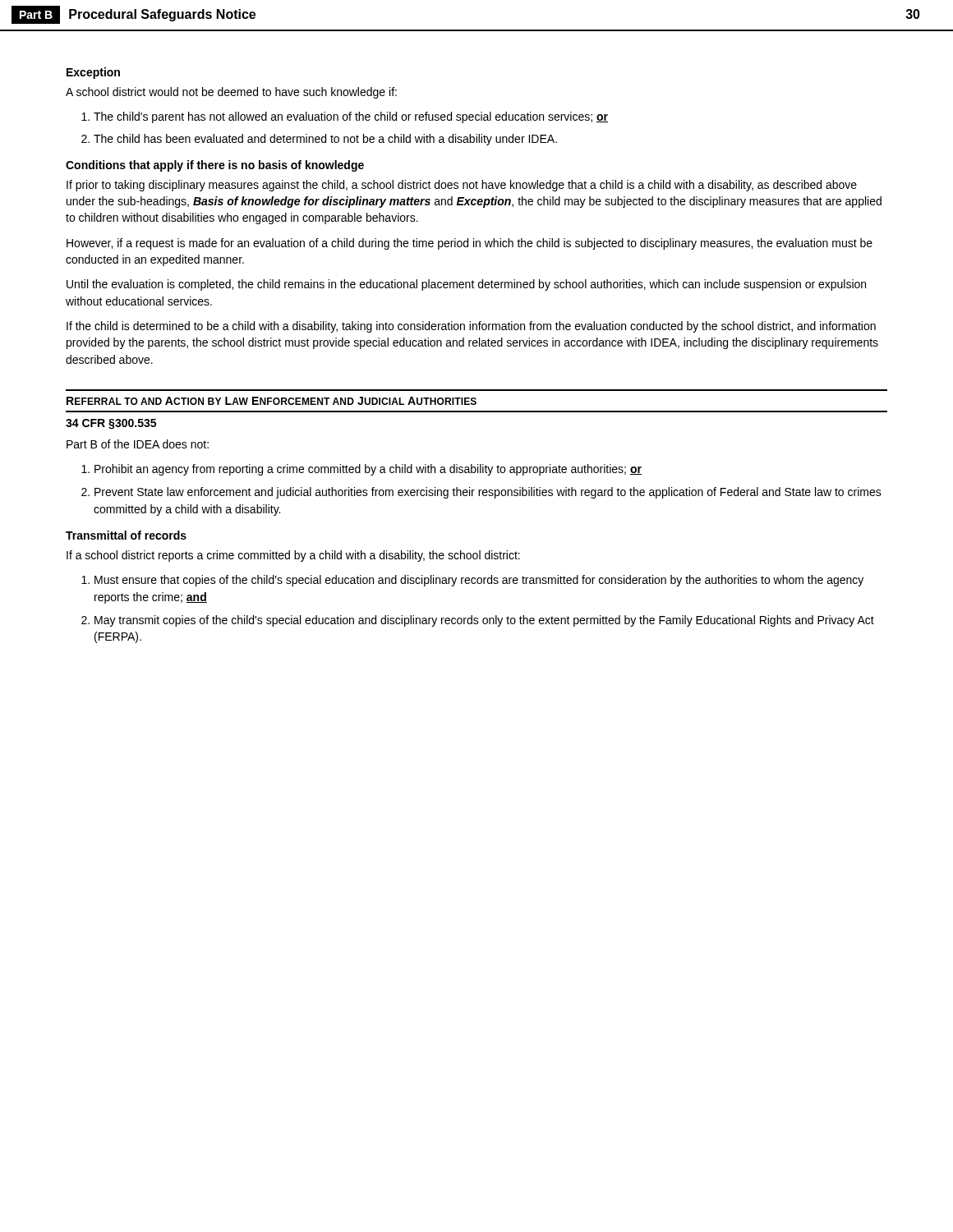Viewport: 953px width, 1232px height.
Task: Select the list item that says "Must ensure that copies of"
Action: (476, 589)
